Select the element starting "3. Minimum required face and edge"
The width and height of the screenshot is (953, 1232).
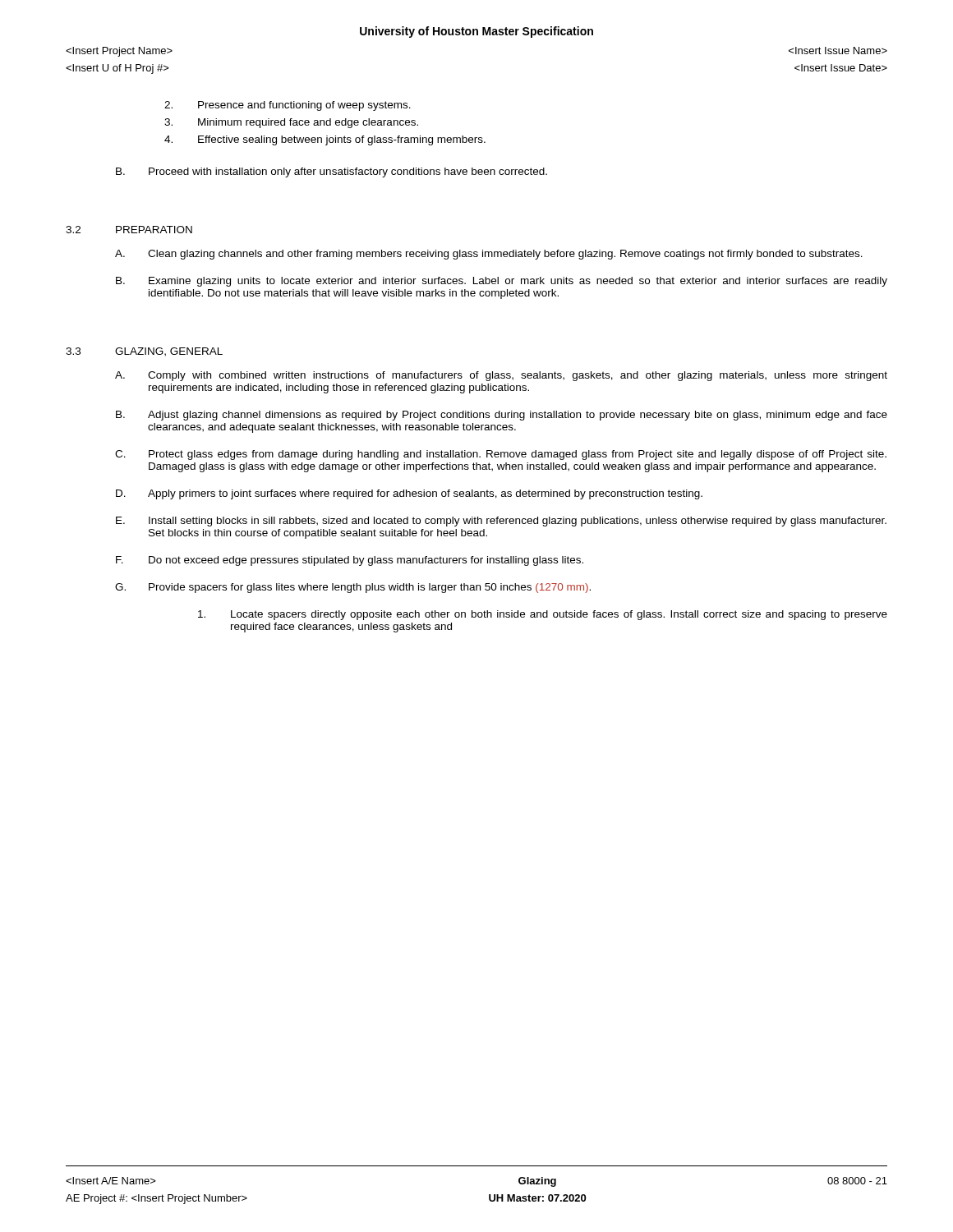point(291,123)
